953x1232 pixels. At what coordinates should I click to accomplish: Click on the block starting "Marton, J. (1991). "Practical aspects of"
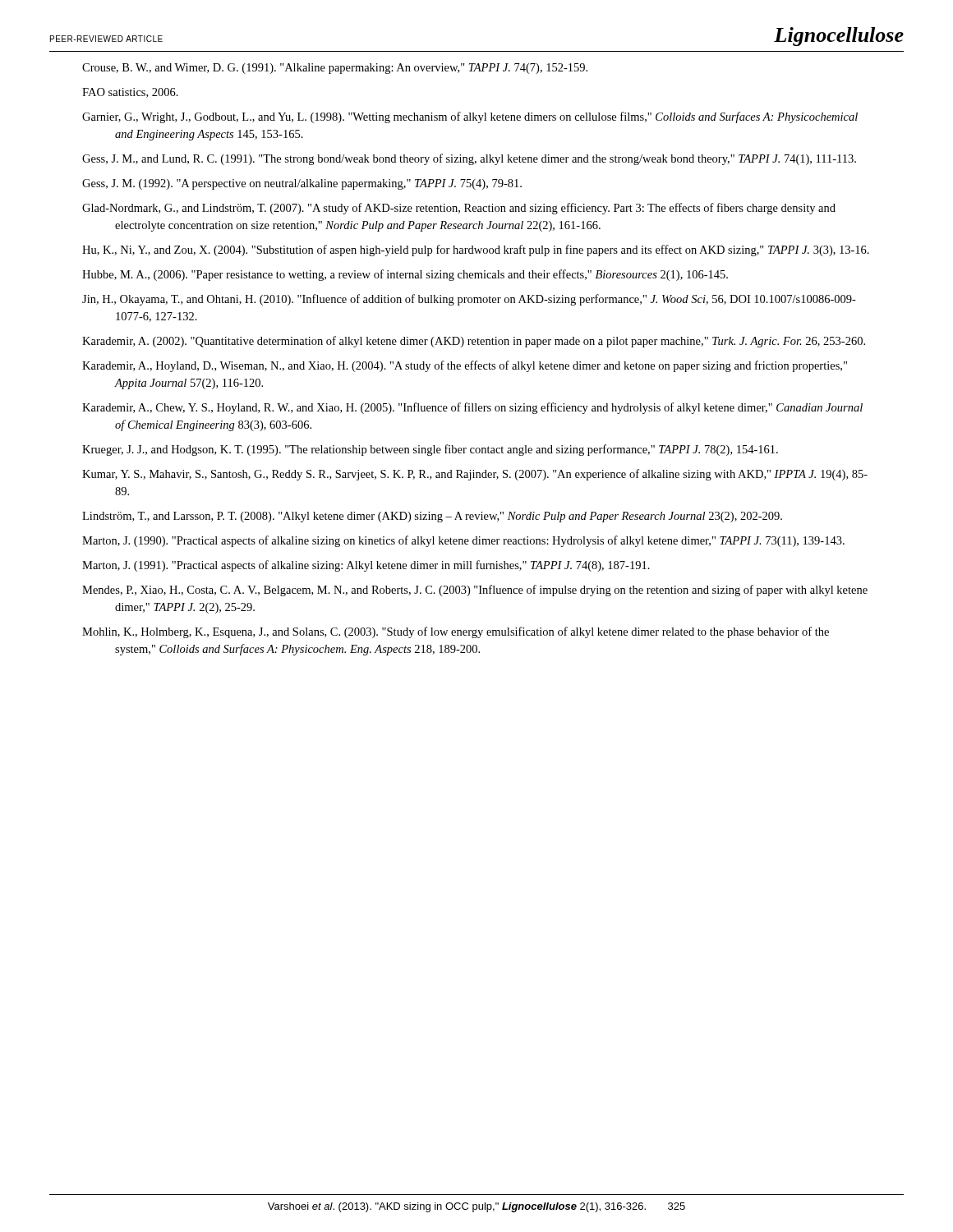pos(366,565)
